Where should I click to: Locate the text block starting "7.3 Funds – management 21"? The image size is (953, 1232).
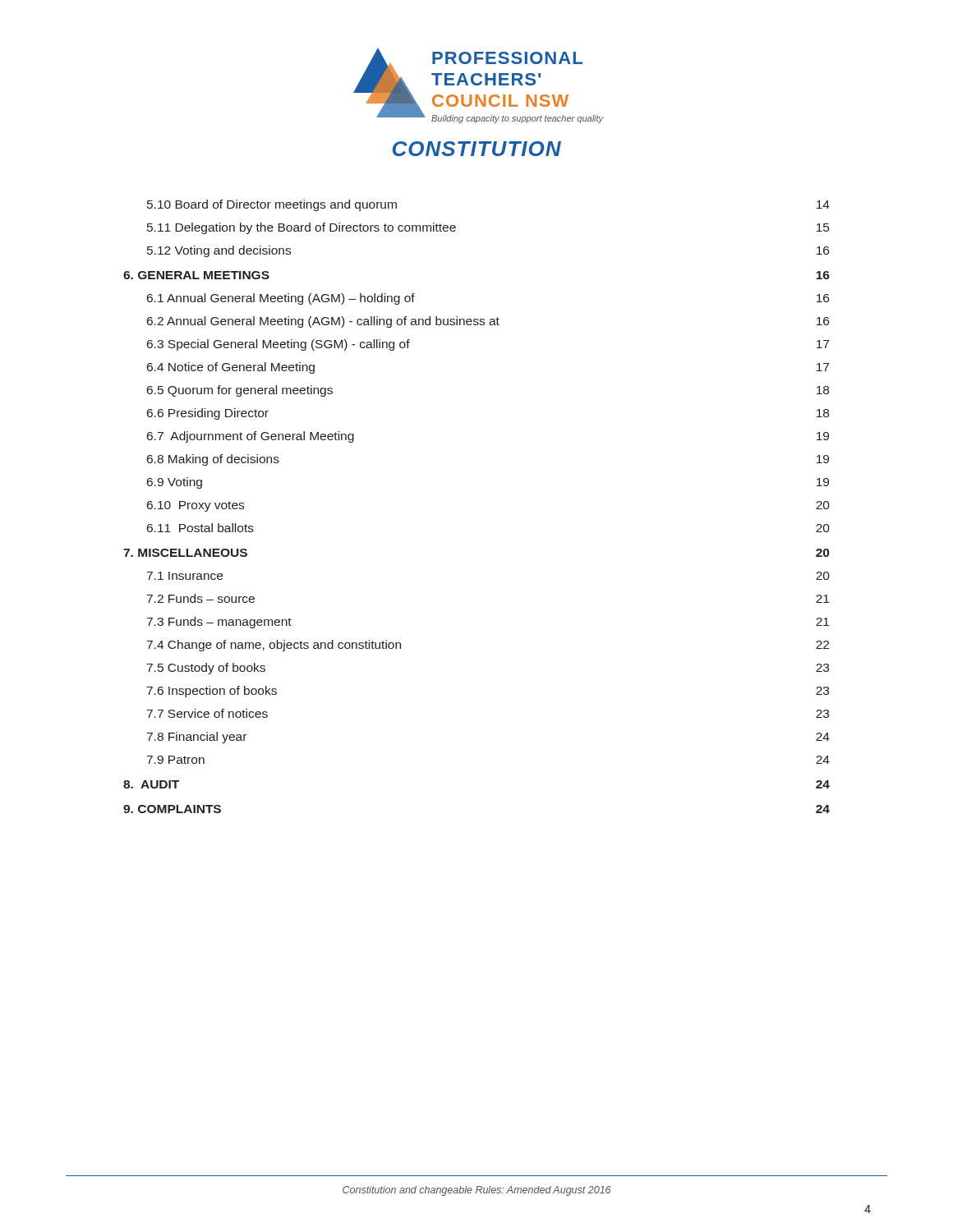click(222, 622)
